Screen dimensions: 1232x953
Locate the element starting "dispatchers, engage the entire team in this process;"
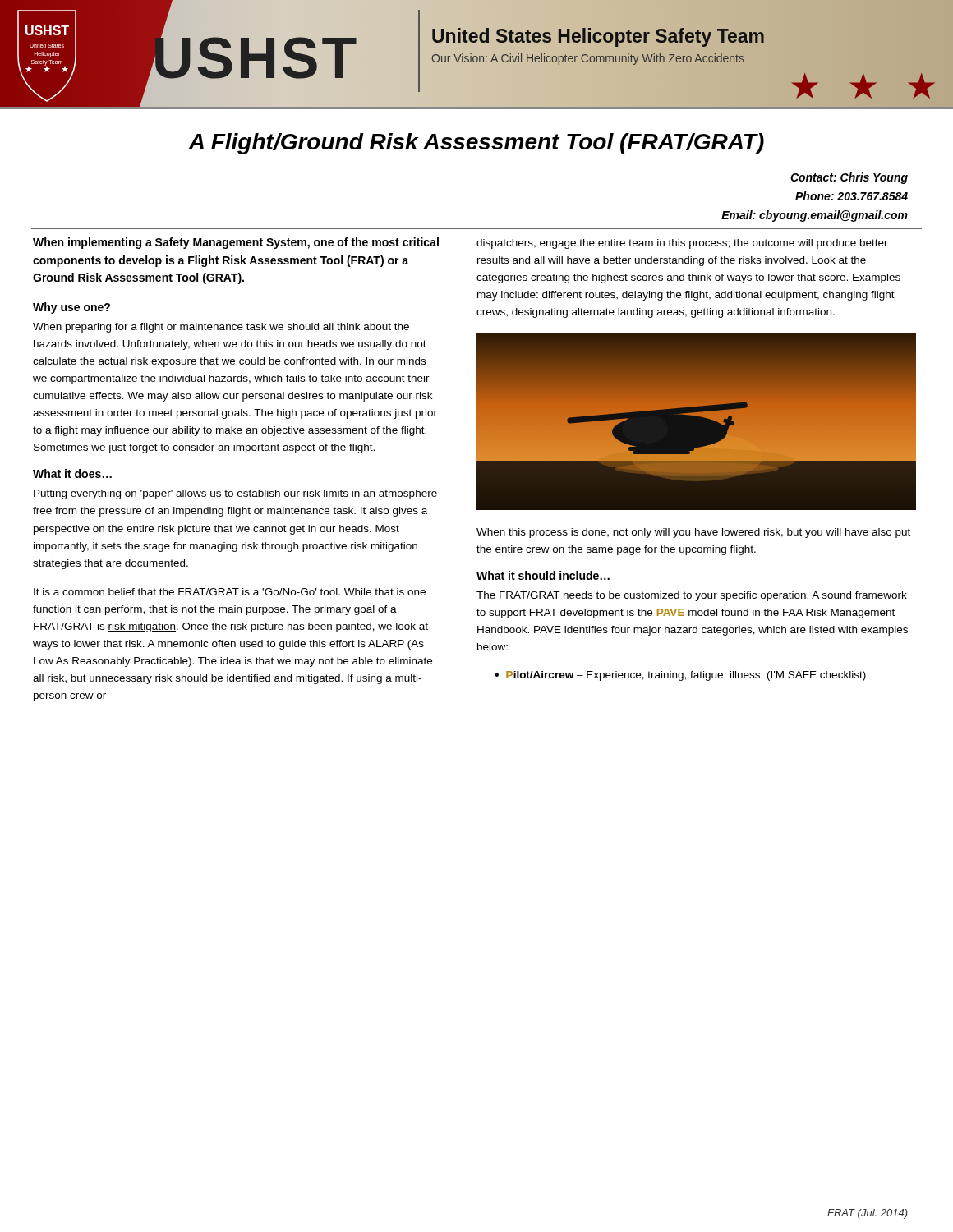click(689, 277)
